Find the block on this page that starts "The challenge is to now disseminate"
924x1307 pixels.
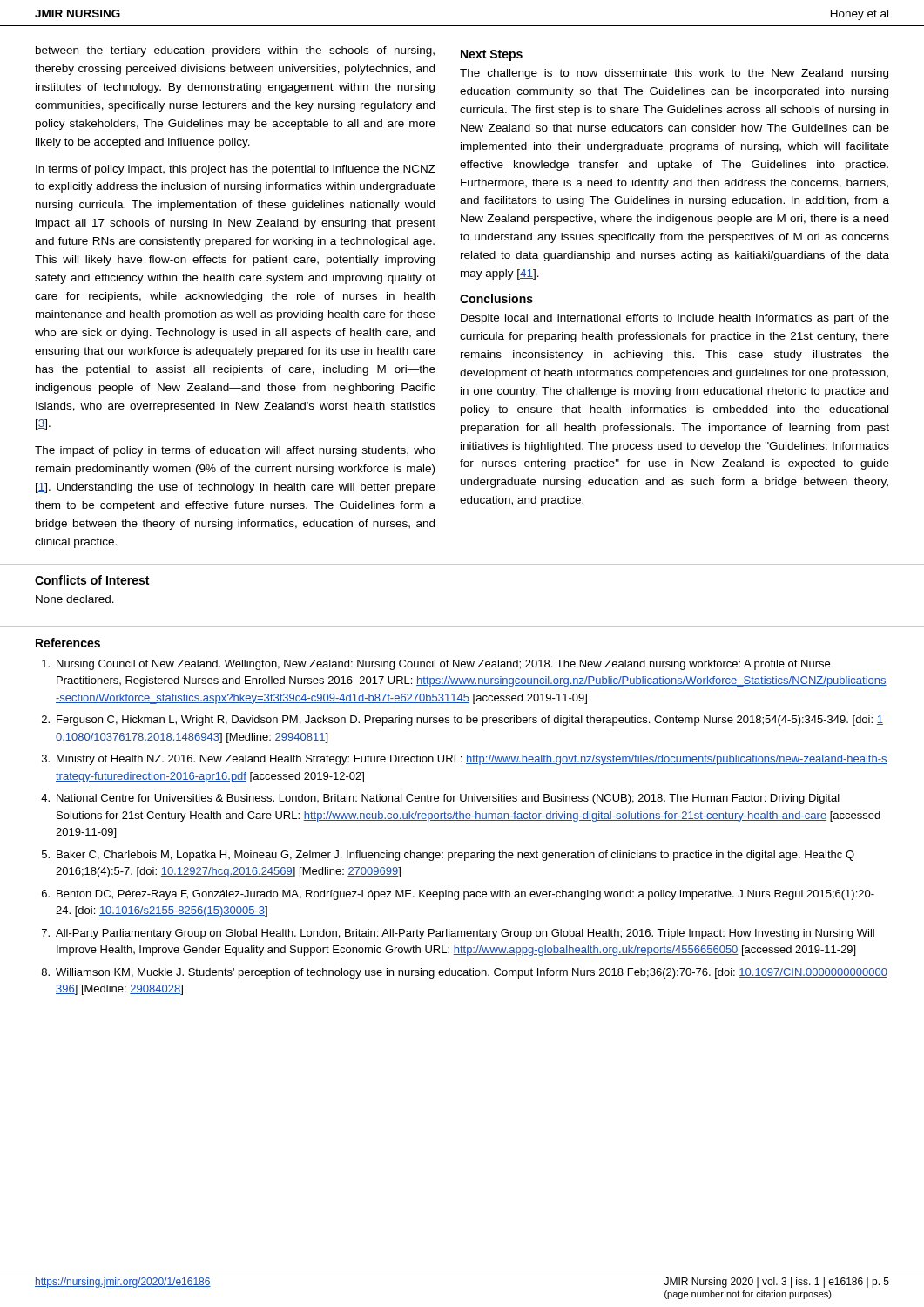point(674,174)
